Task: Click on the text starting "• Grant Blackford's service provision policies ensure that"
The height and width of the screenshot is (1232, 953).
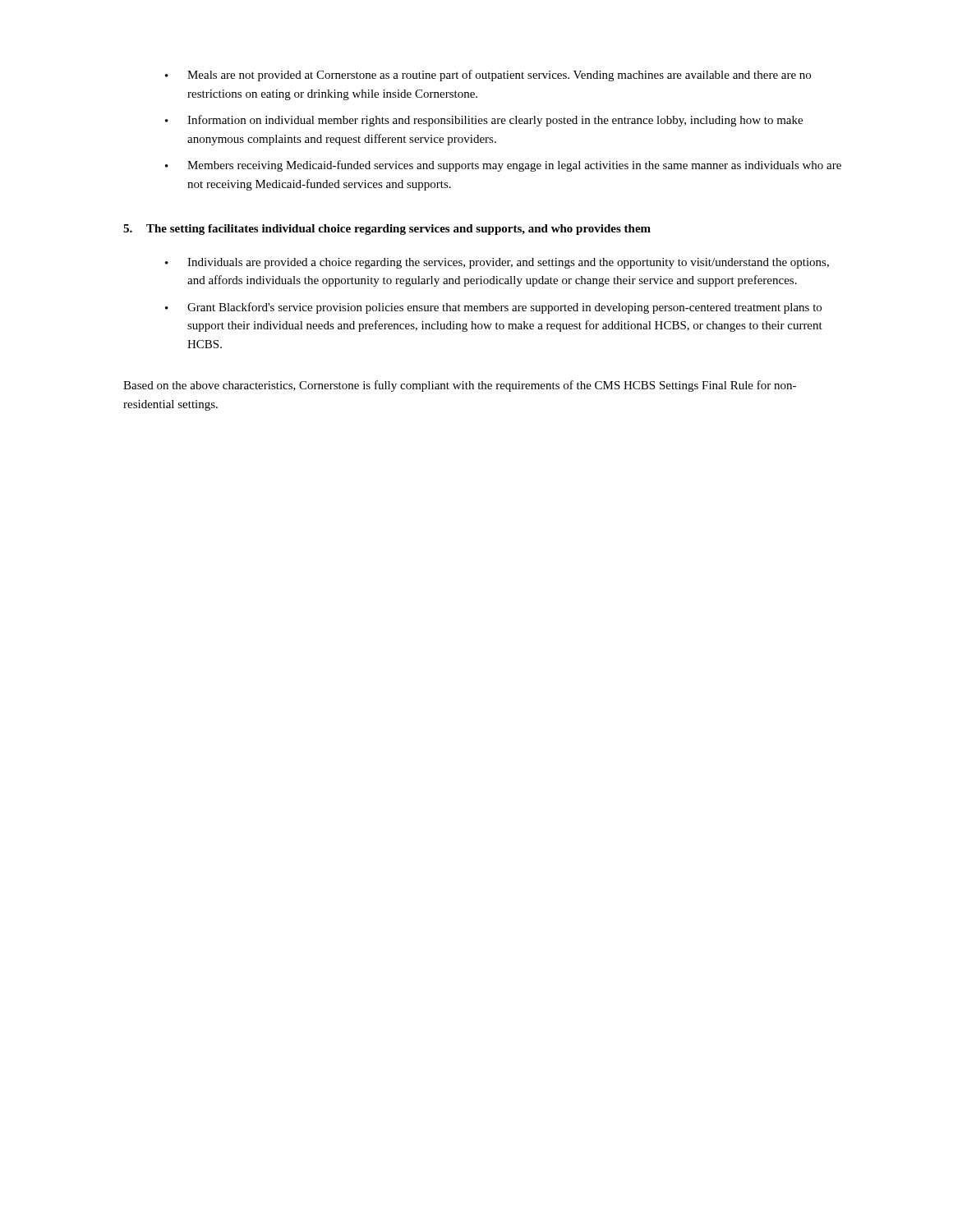Action: [x=505, y=325]
